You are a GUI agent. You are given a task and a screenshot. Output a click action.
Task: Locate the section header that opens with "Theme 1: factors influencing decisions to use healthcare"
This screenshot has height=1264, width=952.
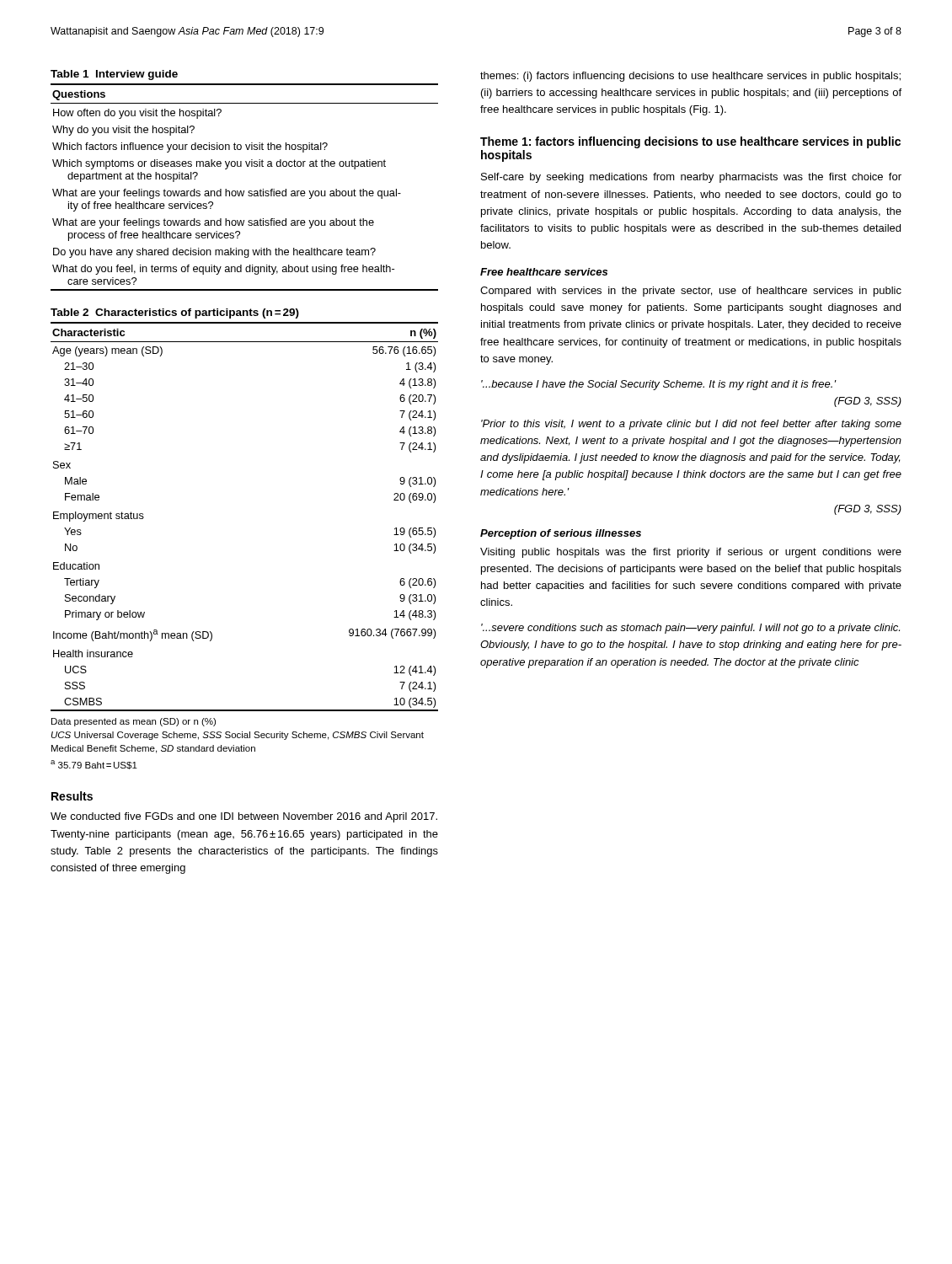coord(691,149)
